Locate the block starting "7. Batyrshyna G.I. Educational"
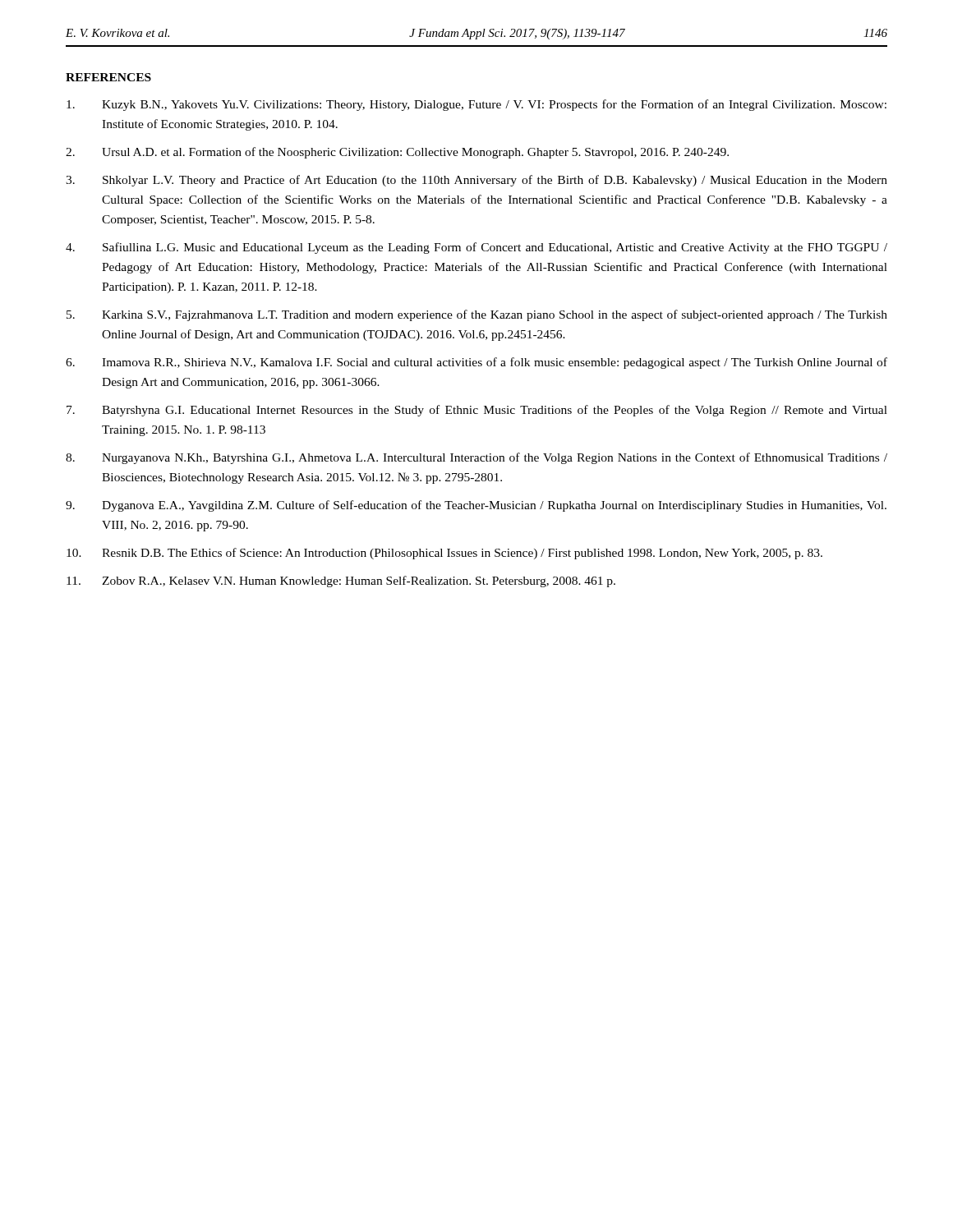The width and height of the screenshot is (953, 1232). [476, 420]
